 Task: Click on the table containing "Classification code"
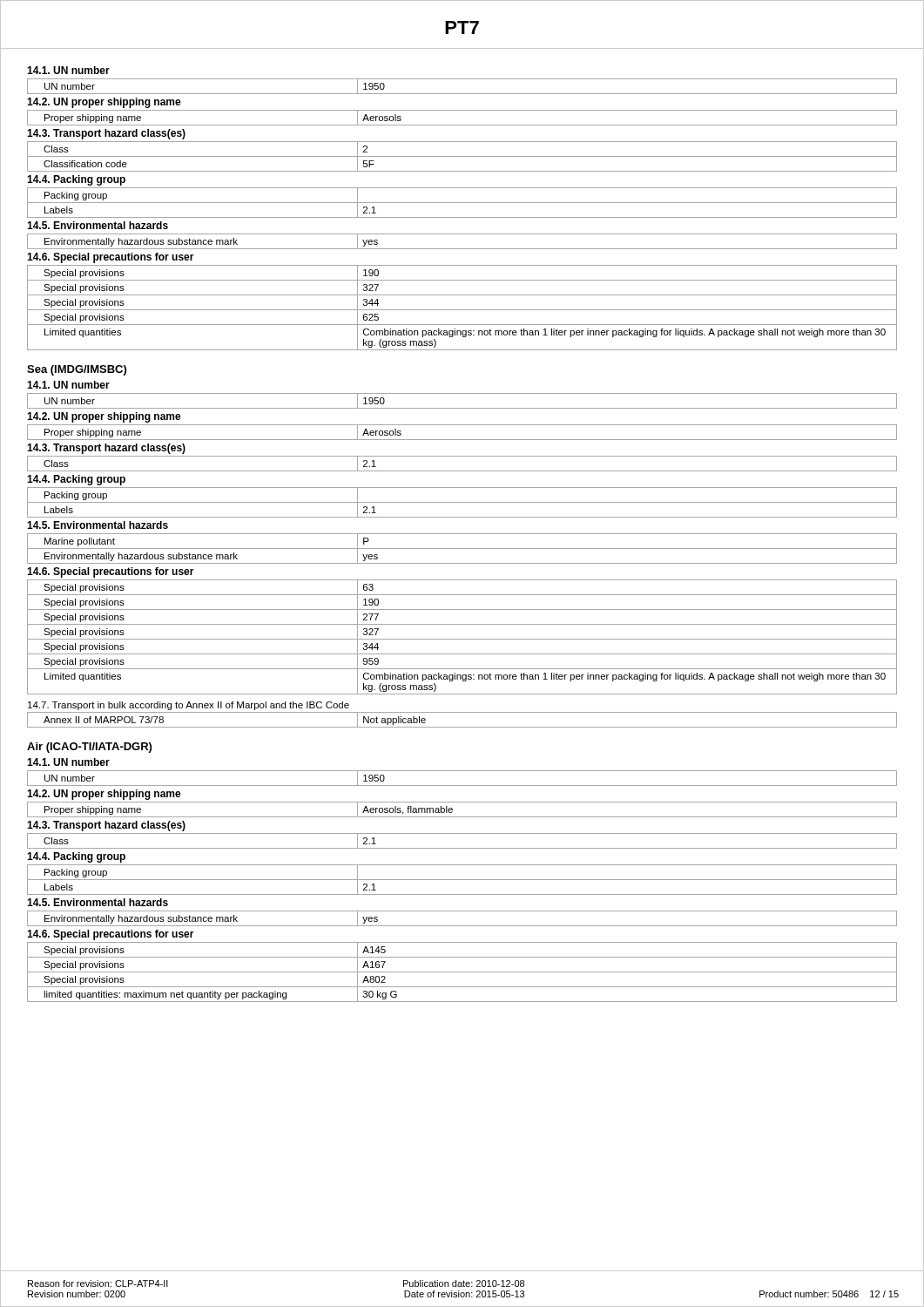pyautogui.click(x=462, y=156)
